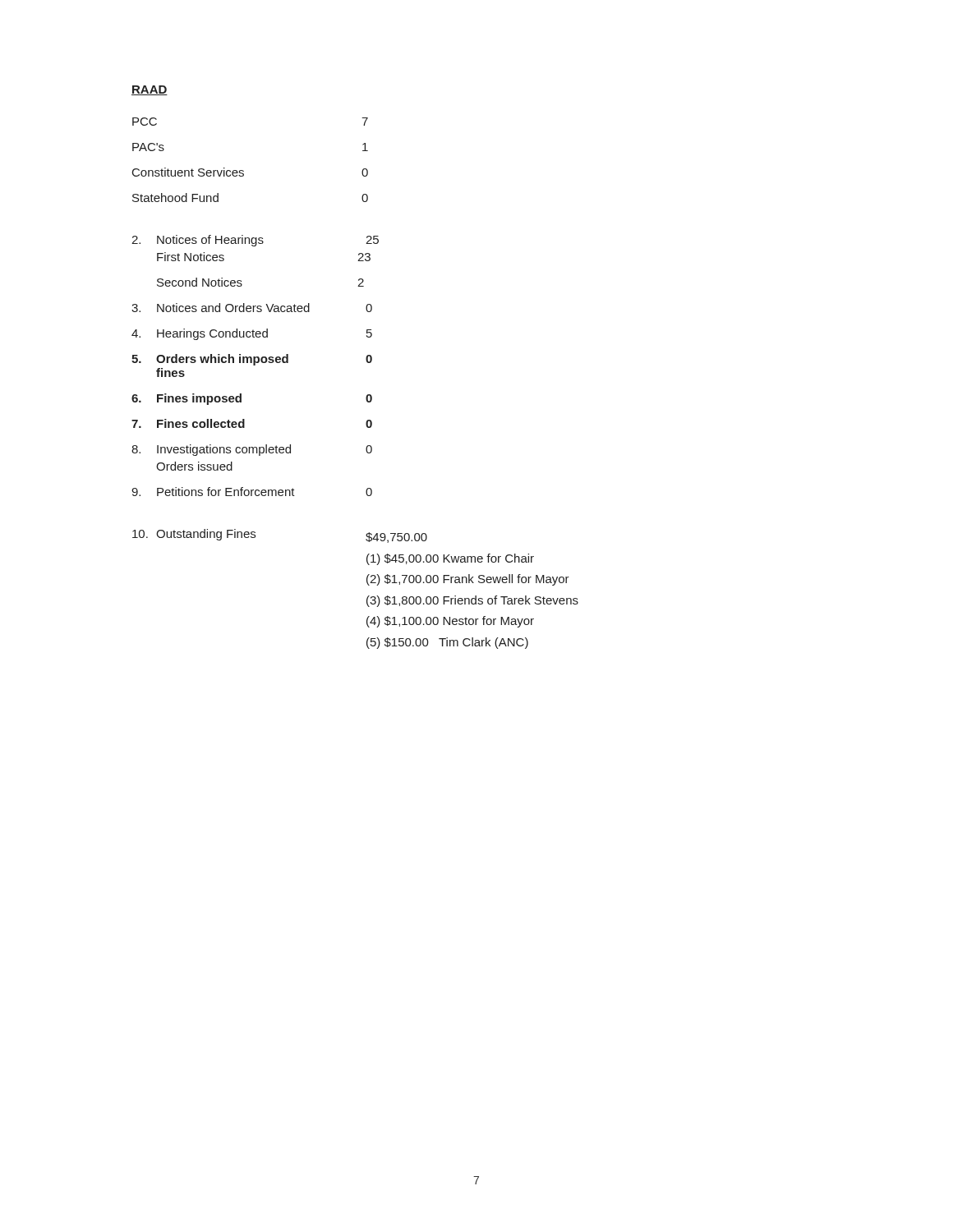Find the block on this page that starts "3. Notices and Orders Vacated"
This screenshot has height=1232, width=953.
pyautogui.click(x=252, y=308)
